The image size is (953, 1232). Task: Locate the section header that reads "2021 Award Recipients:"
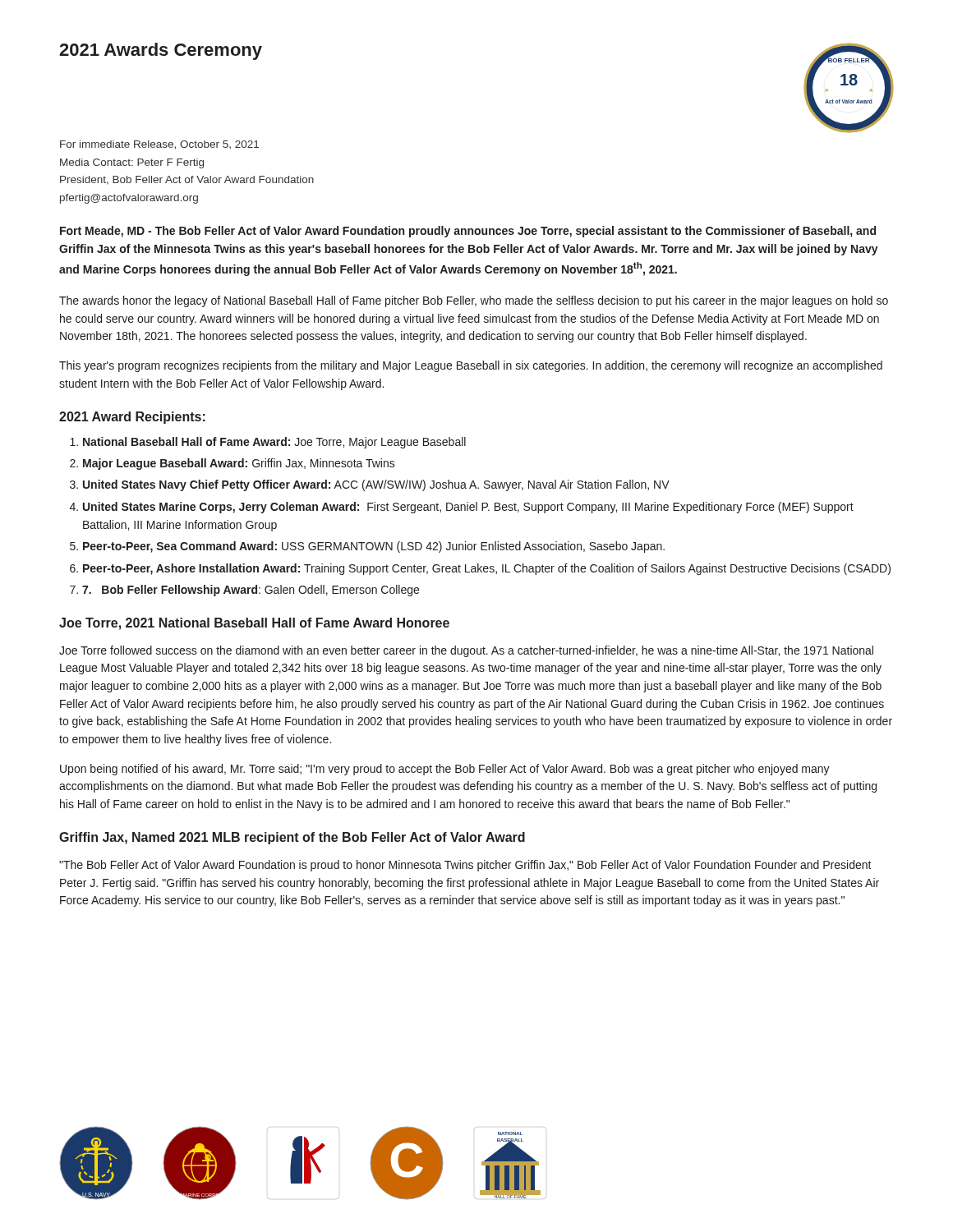(x=132, y=418)
